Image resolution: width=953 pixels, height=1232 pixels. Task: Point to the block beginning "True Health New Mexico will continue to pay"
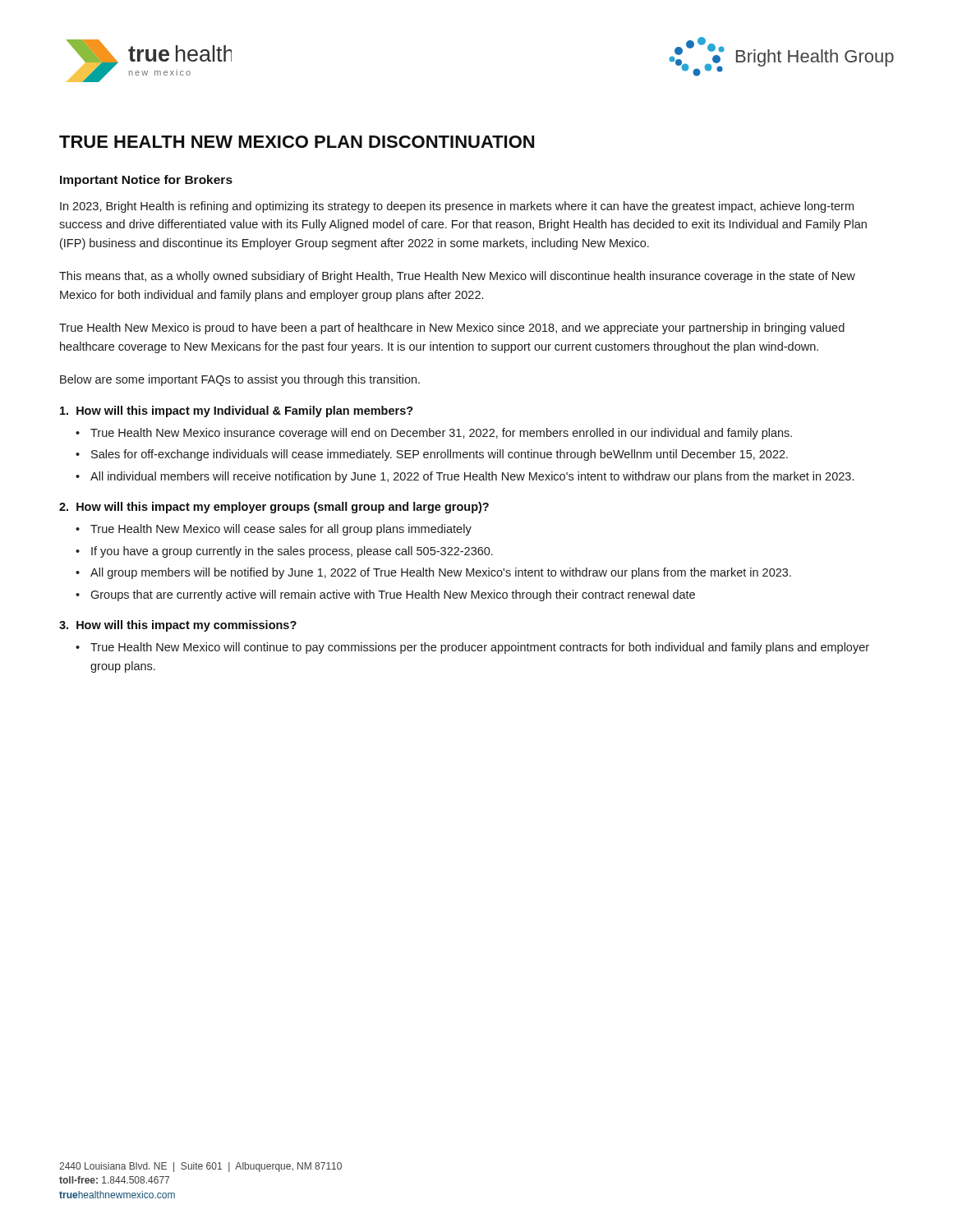tap(480, 656)
